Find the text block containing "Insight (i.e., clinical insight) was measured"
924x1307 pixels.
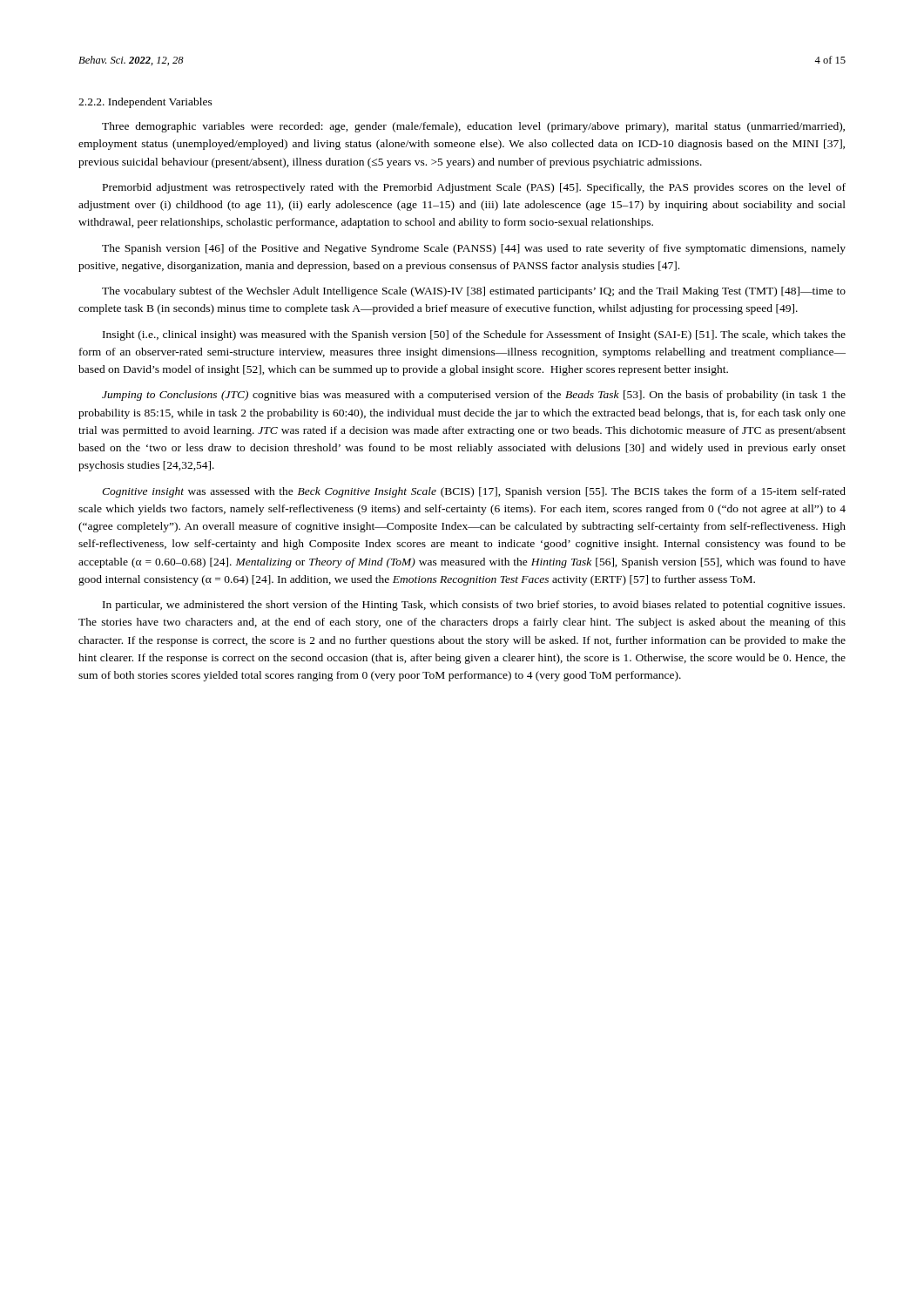click(x=462, y=352)
